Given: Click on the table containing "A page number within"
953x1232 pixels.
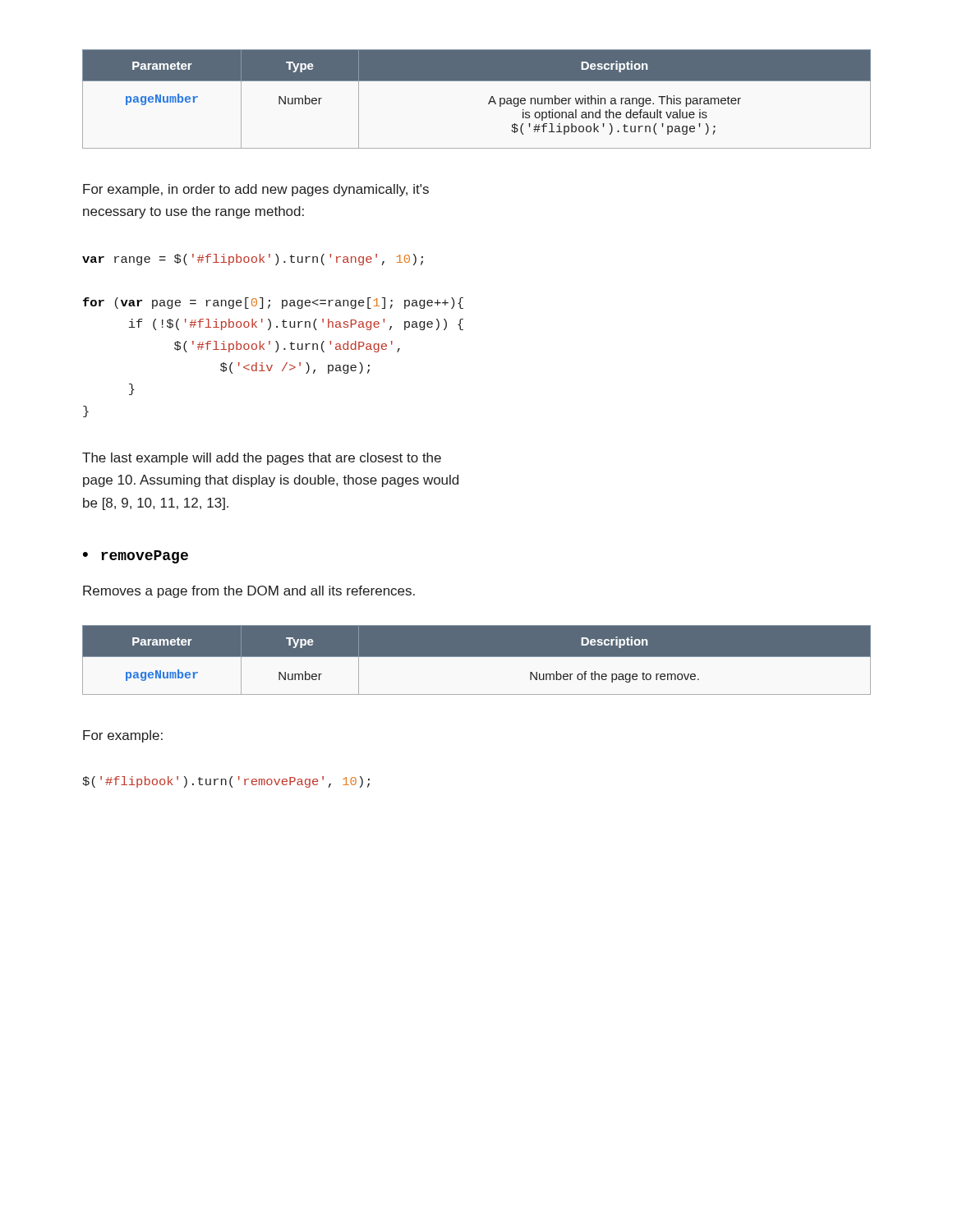Looking at the screenshot, I should pyautogui.click(x=476, y=99).
